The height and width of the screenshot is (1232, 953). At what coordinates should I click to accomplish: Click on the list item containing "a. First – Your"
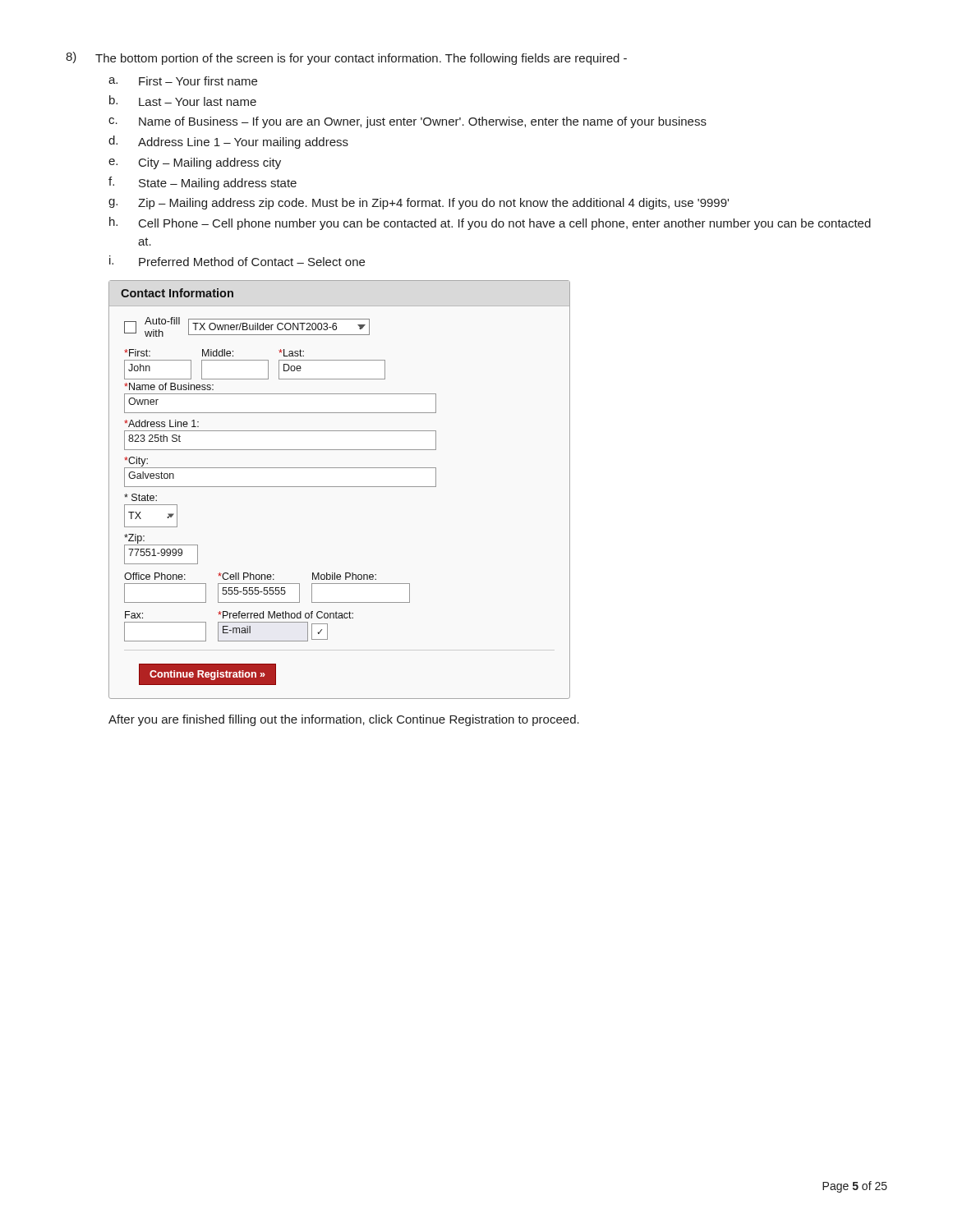(183, 81)
